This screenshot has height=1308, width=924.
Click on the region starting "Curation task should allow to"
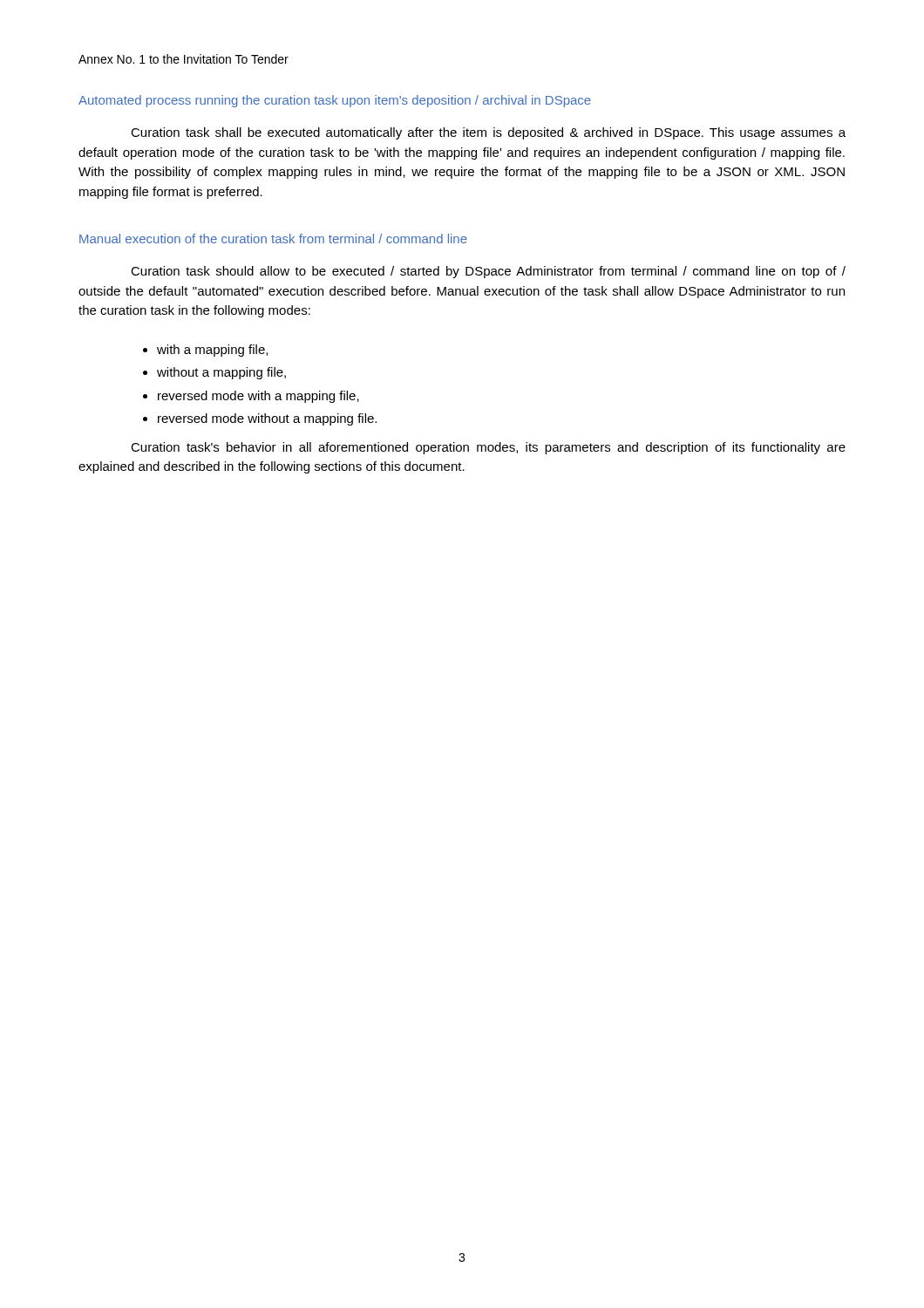click(x=462, y=291)
